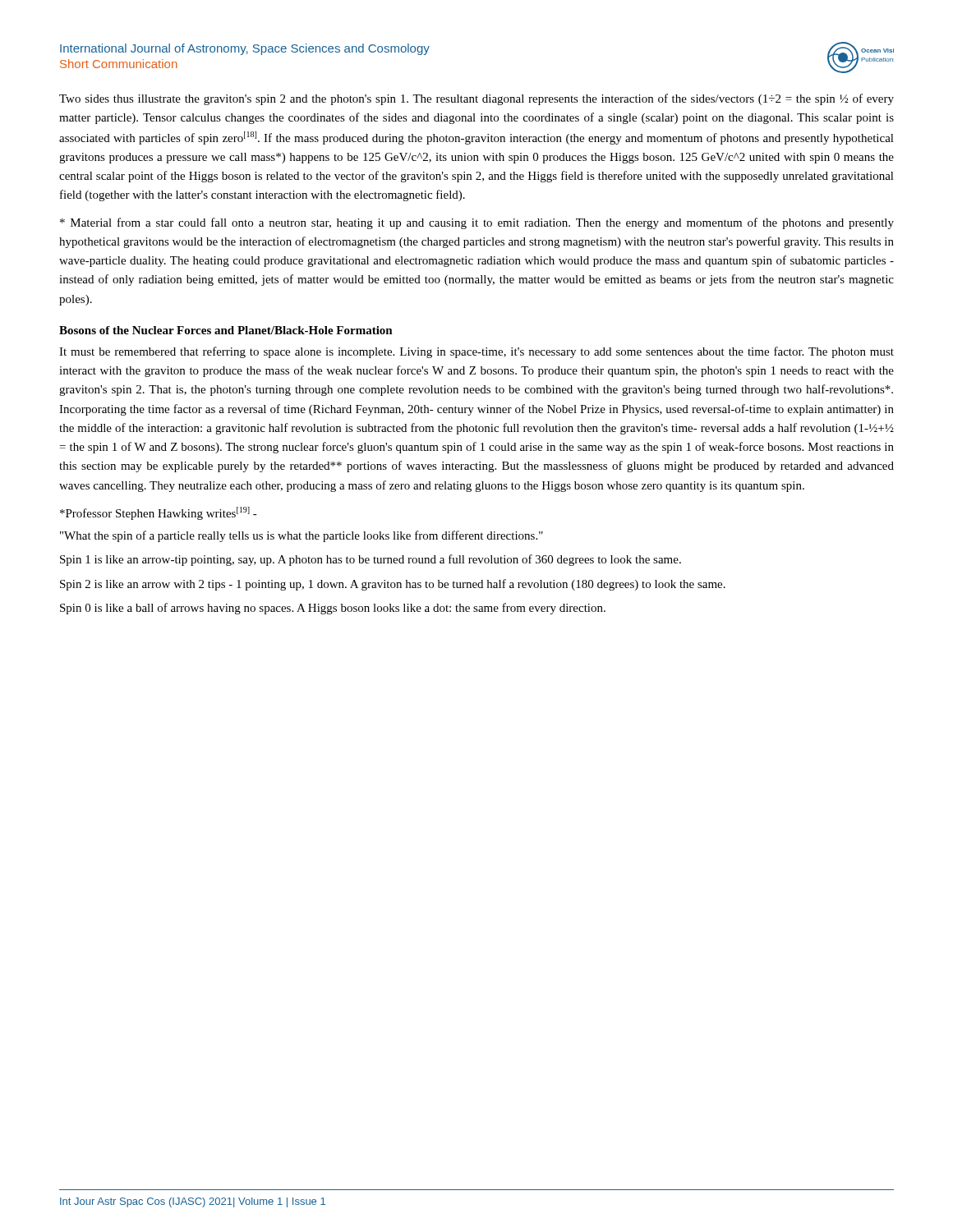Image resolution: width=953 pixels, height=1232 pixels.
Task: Point to the region starting "Spin 0 is like"
Action: pyautogui.click(x=333, y=608)
